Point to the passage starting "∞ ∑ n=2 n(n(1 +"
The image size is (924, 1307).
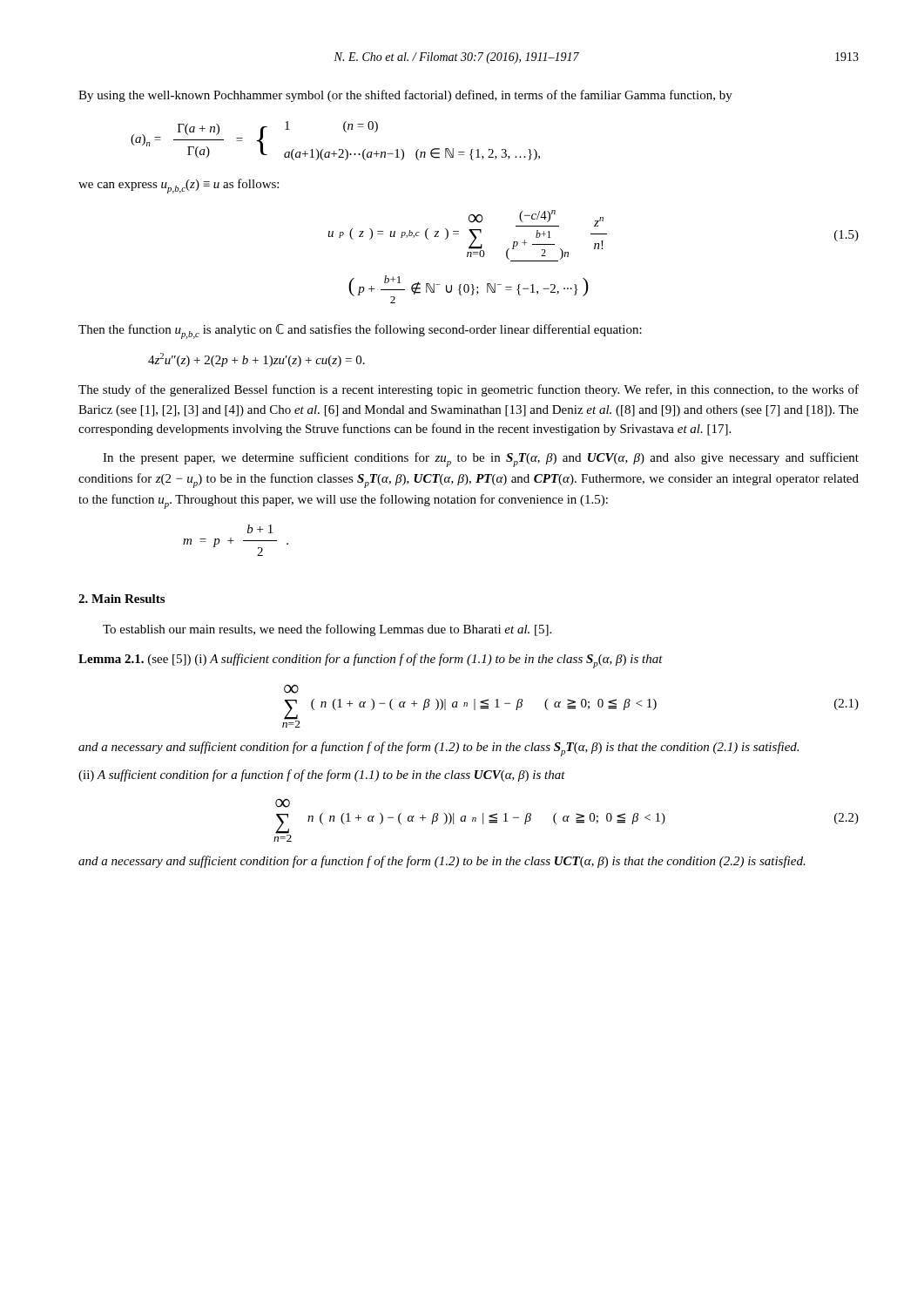point(469,818)
